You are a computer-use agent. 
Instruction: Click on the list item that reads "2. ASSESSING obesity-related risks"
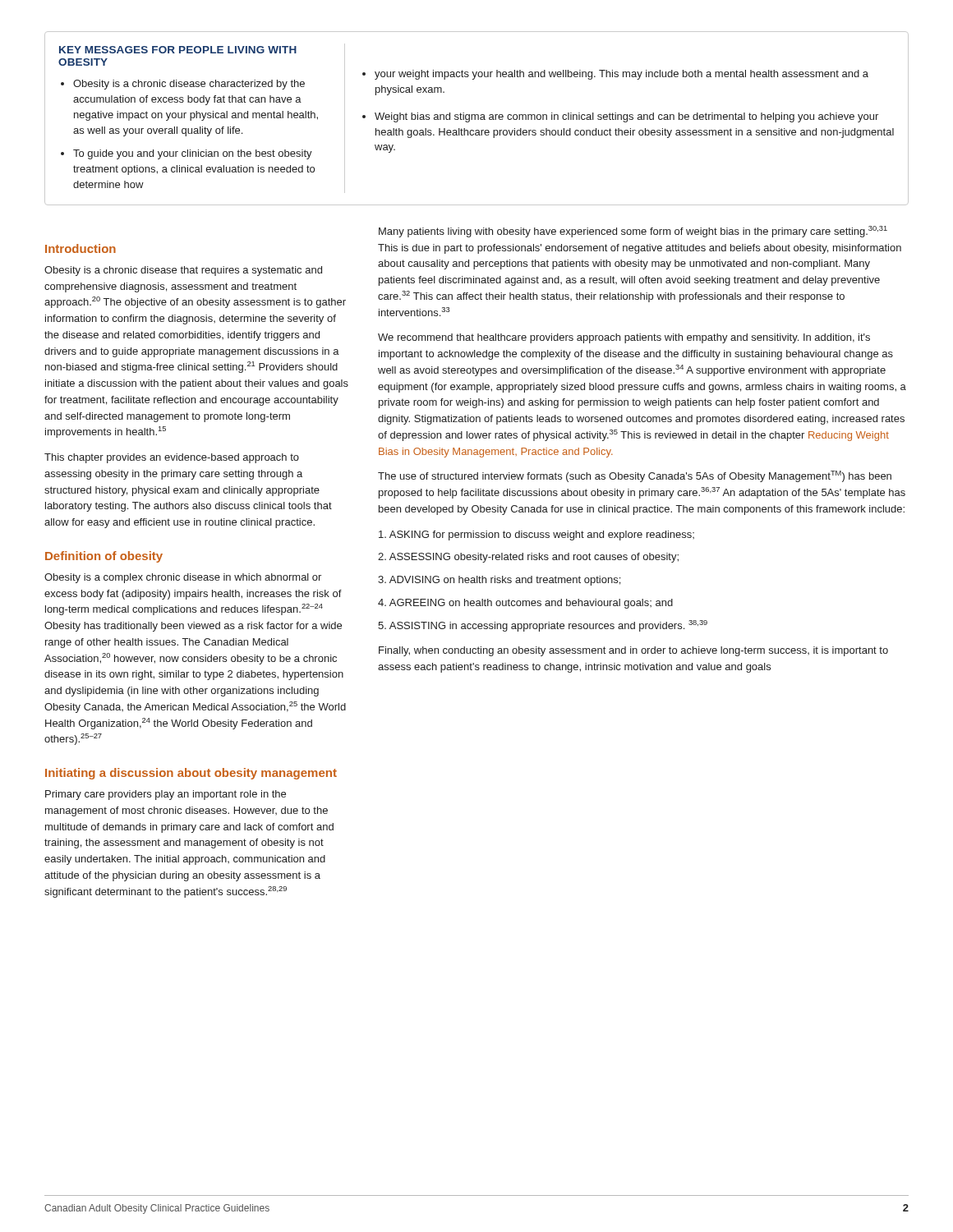pos(529,557)
